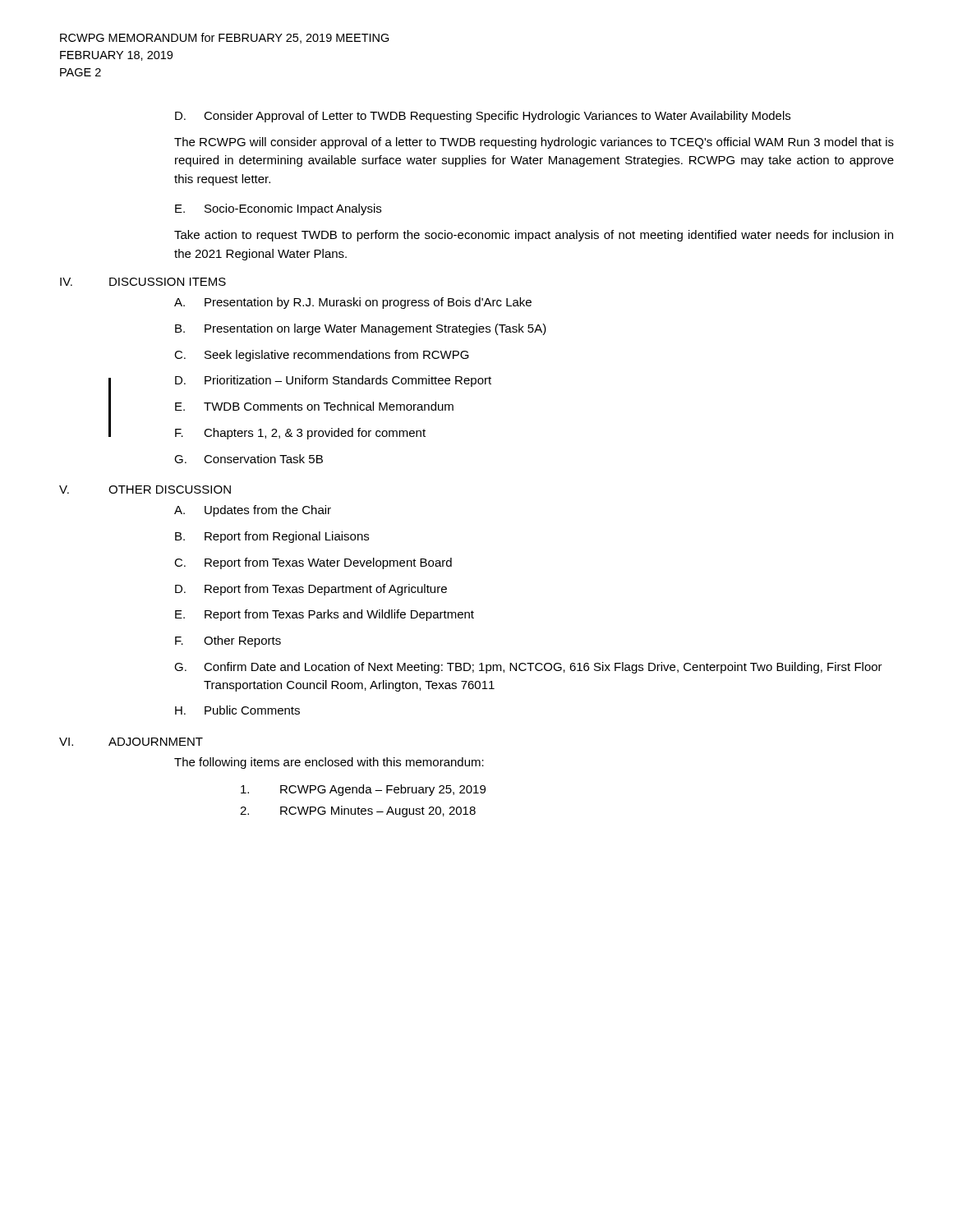This screenshot has width=953, height=1232.
Task: Select the passage starting "E. TWDB Comments on"
Action: [314, 406]
